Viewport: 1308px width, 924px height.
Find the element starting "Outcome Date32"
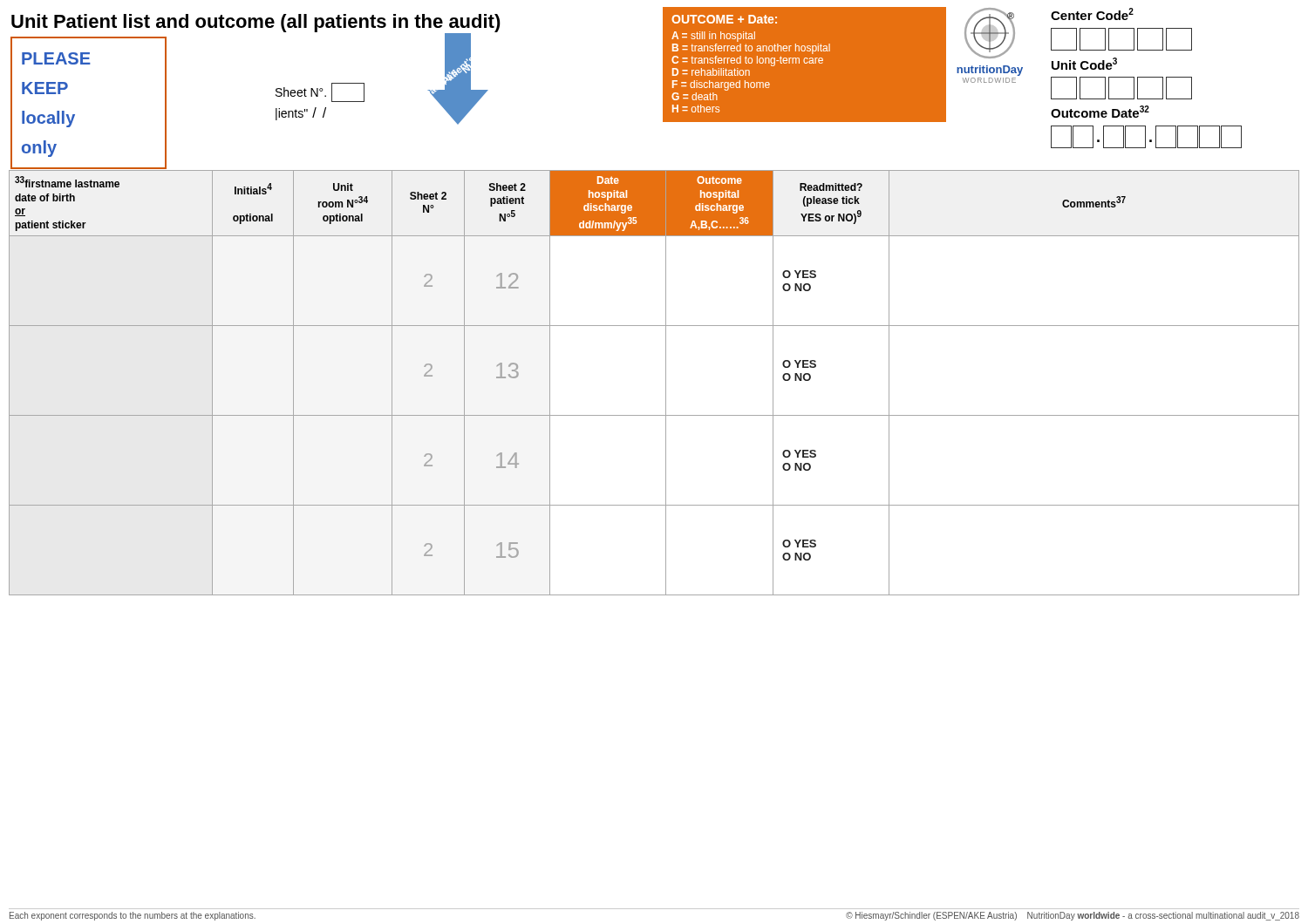[x=1100, y=112]
